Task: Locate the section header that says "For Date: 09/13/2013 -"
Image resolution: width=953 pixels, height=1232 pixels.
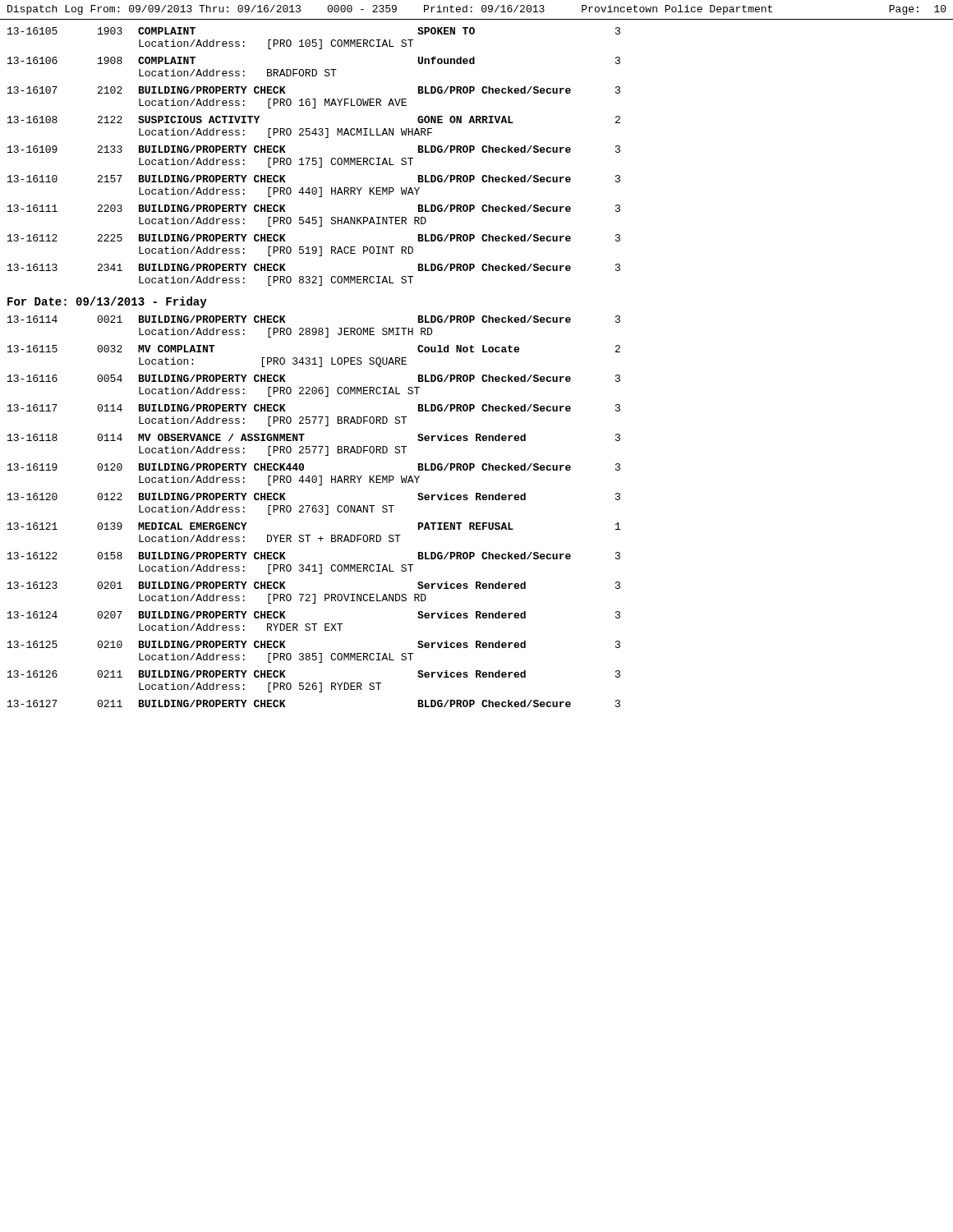Action: tap(107, 302)
